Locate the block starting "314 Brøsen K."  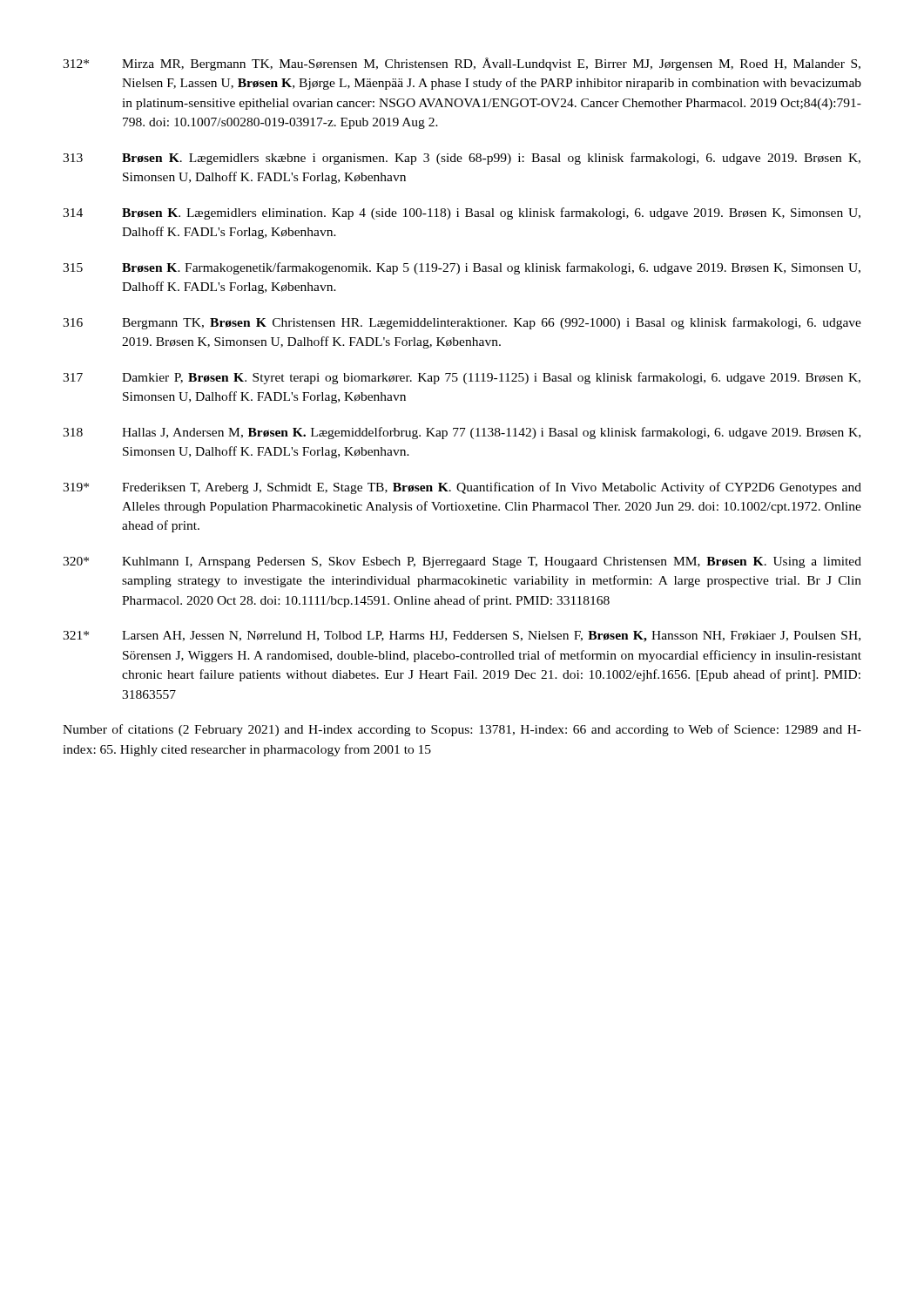click(462, 222)
